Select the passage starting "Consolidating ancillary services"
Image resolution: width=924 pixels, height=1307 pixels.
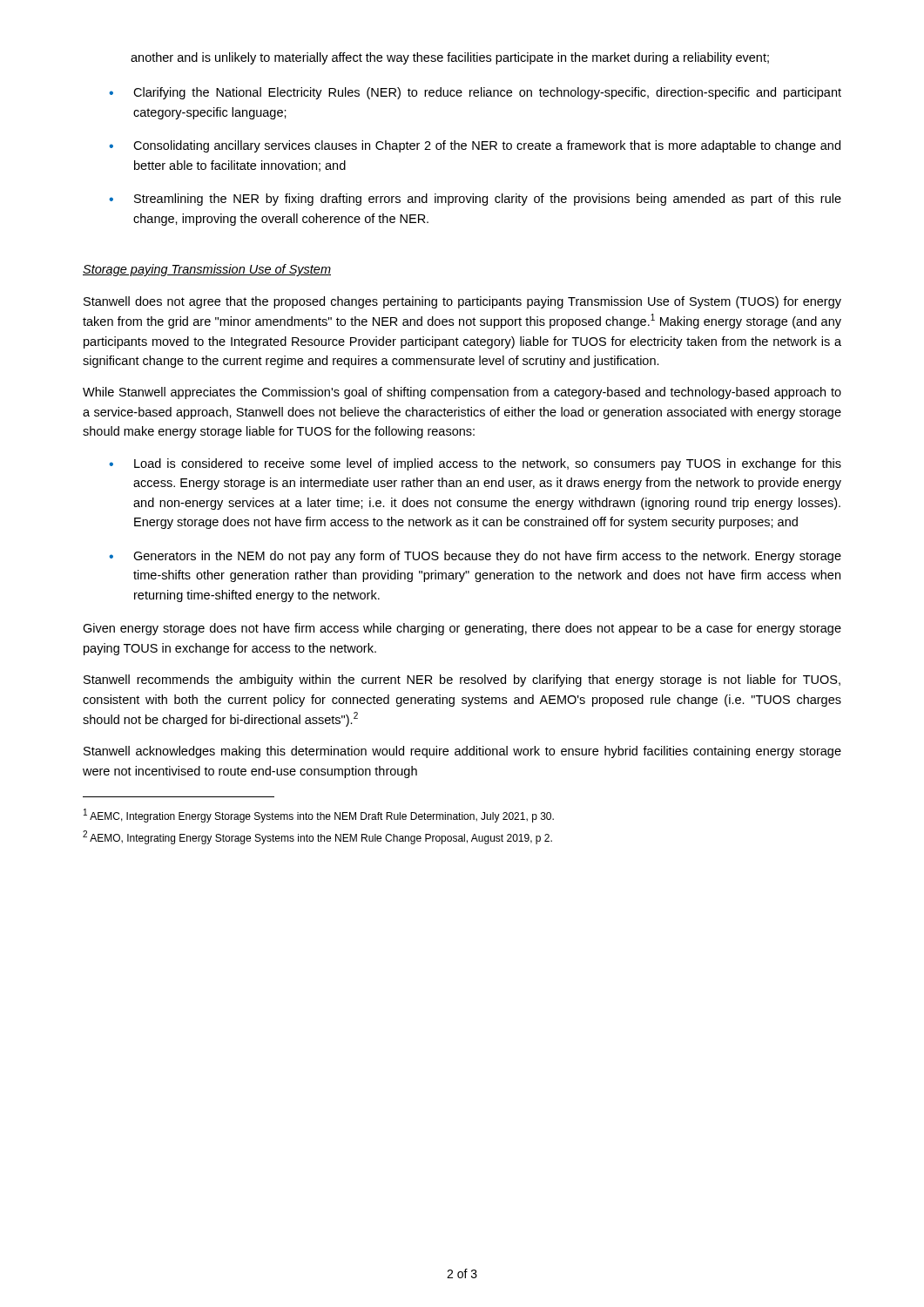tap(487, 156)
